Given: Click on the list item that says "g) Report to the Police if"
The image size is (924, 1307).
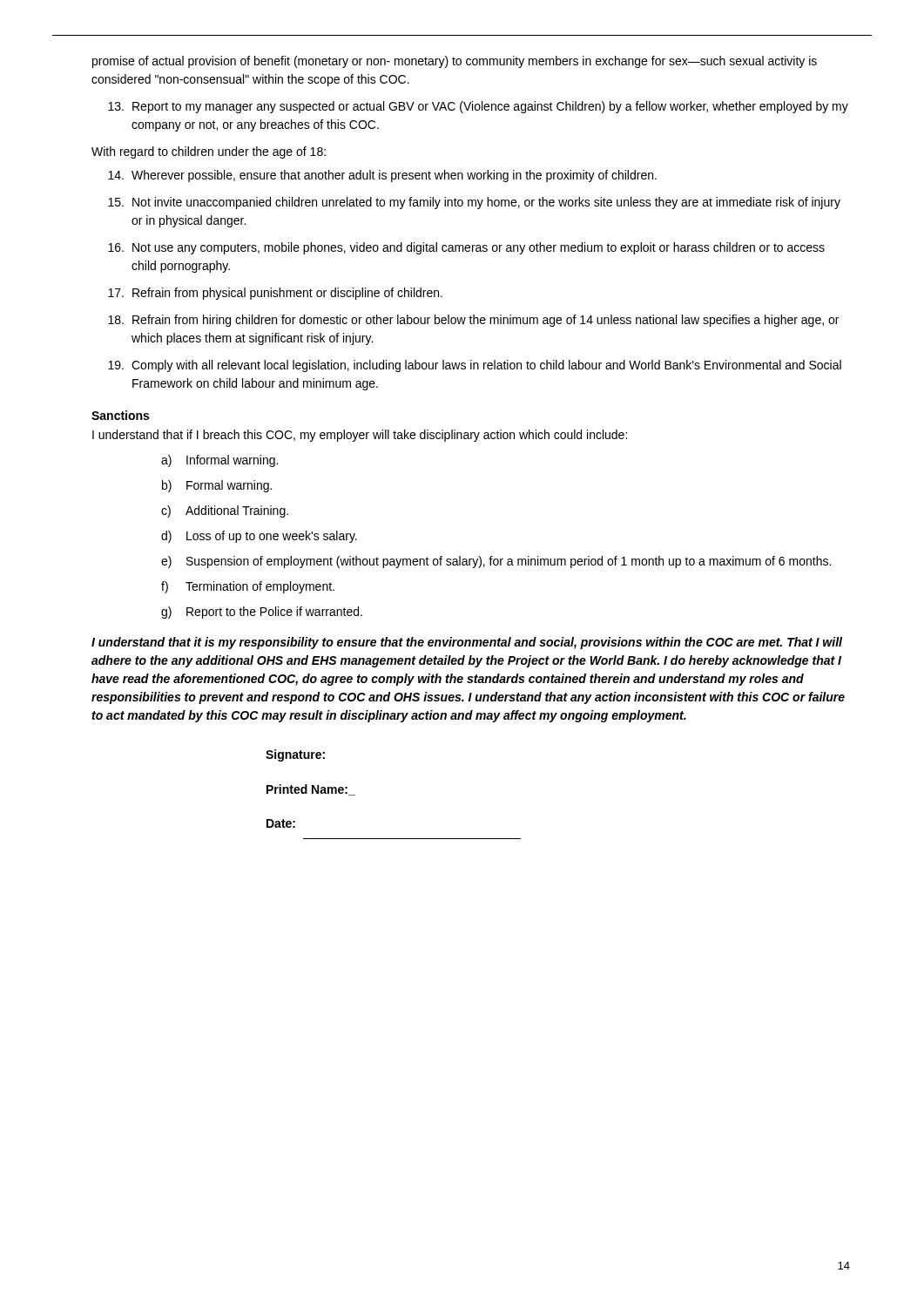Looking at the screenshot, I should (262, 613).
